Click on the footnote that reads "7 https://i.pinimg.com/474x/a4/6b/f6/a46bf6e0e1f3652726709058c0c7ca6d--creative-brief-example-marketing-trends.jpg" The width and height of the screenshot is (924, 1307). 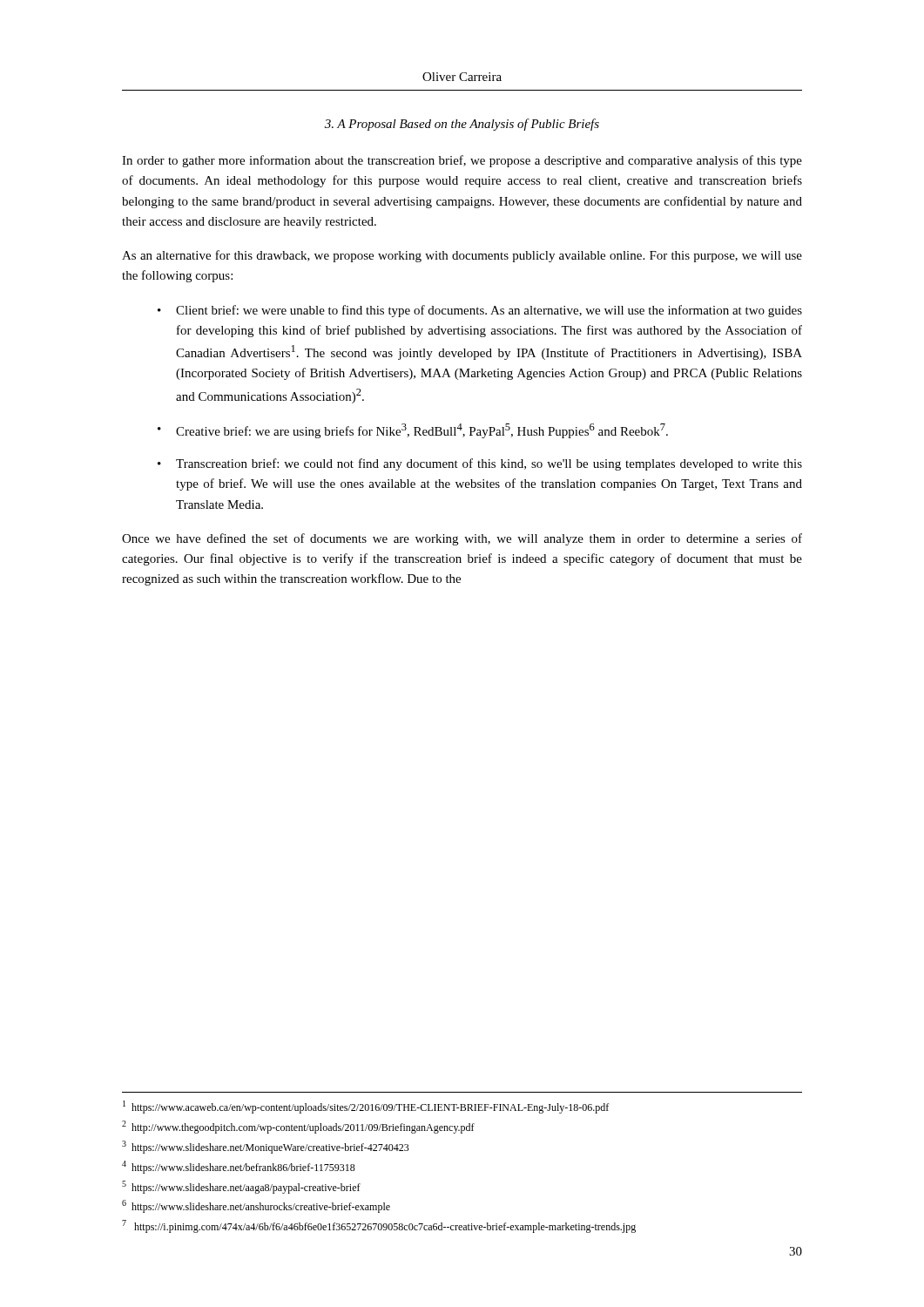coord(379,1226)
